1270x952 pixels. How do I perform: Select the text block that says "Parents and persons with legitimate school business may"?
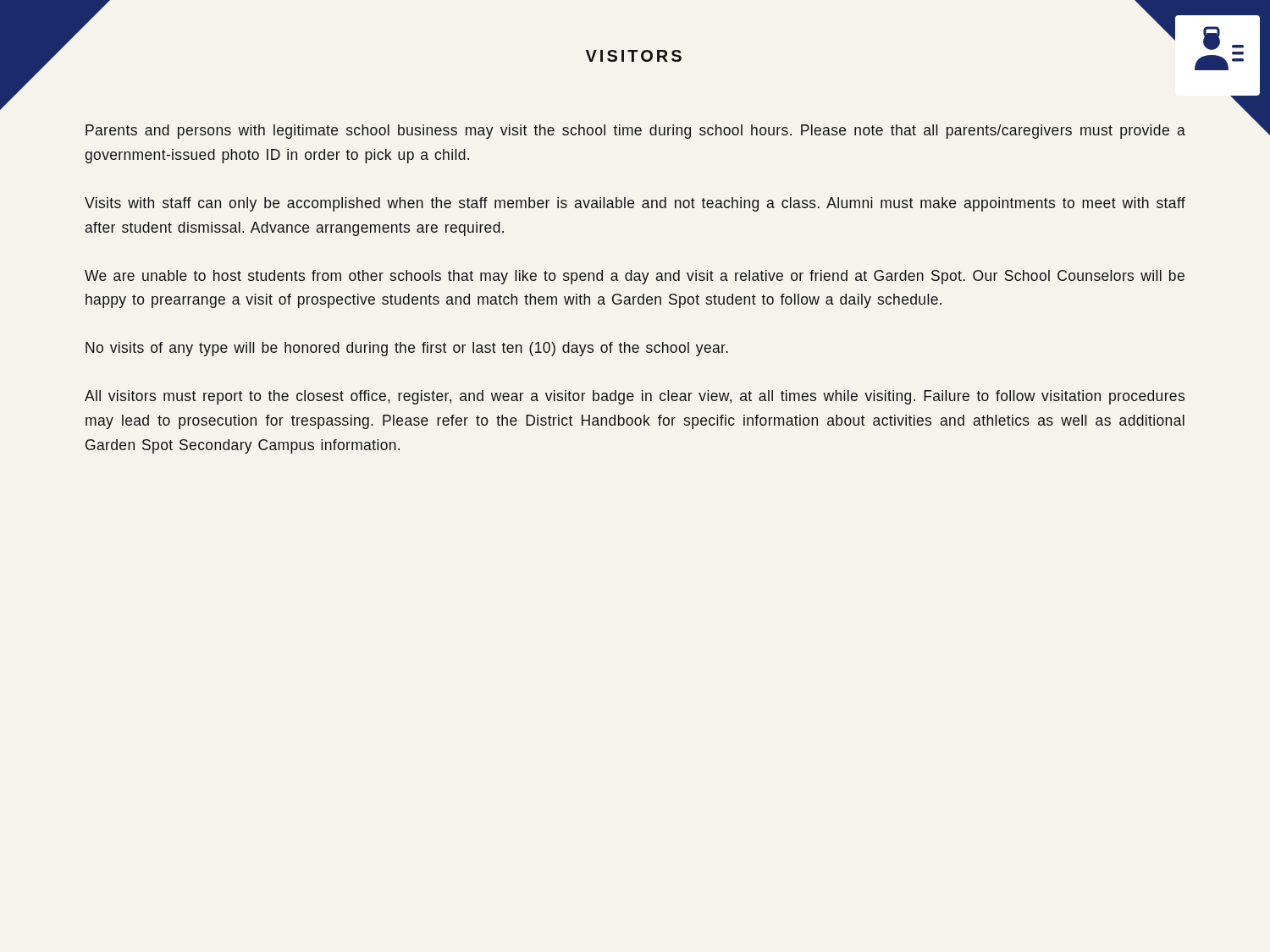[x=635, y=143]
